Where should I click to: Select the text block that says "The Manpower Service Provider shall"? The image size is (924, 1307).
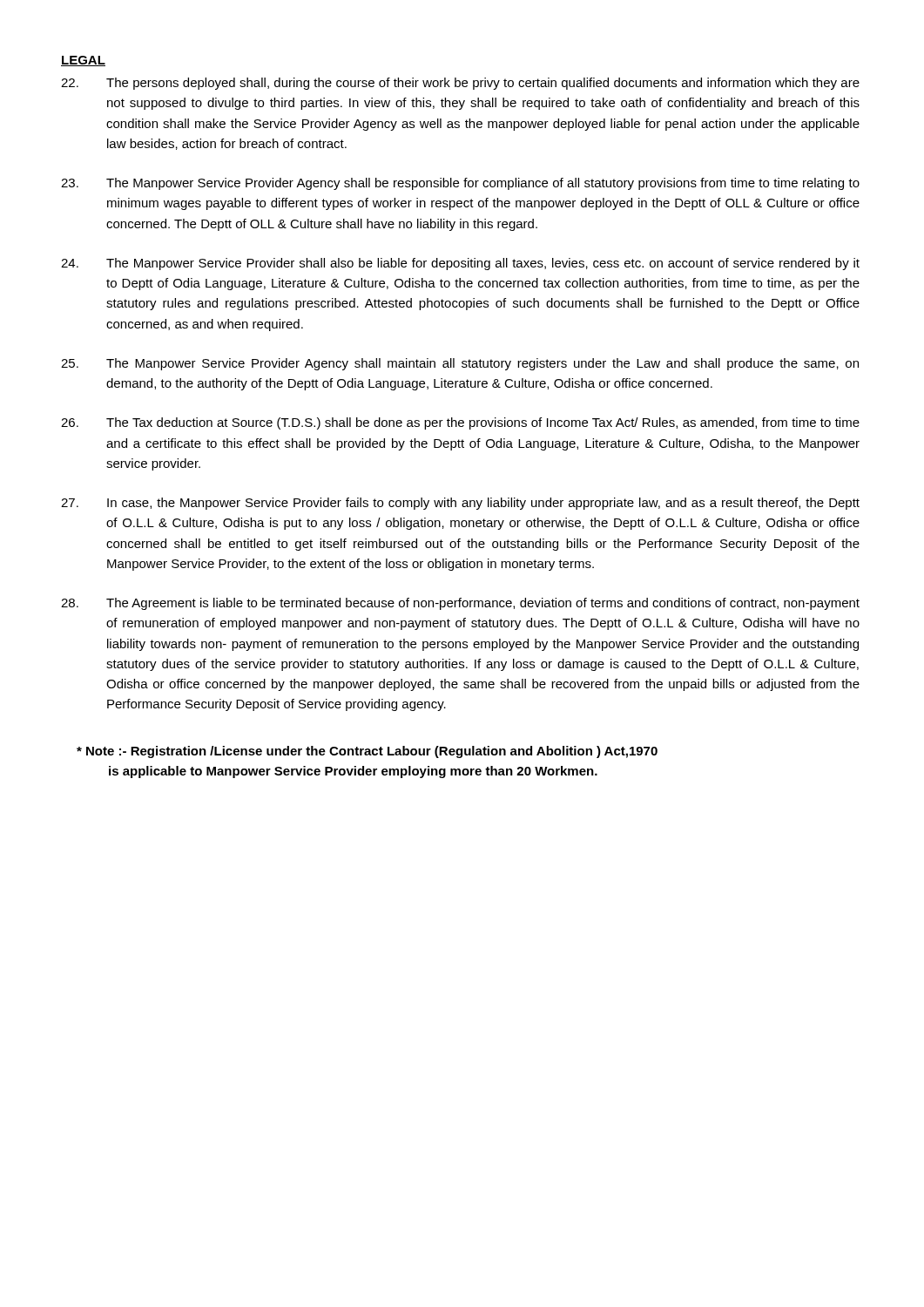click(460, 293)
